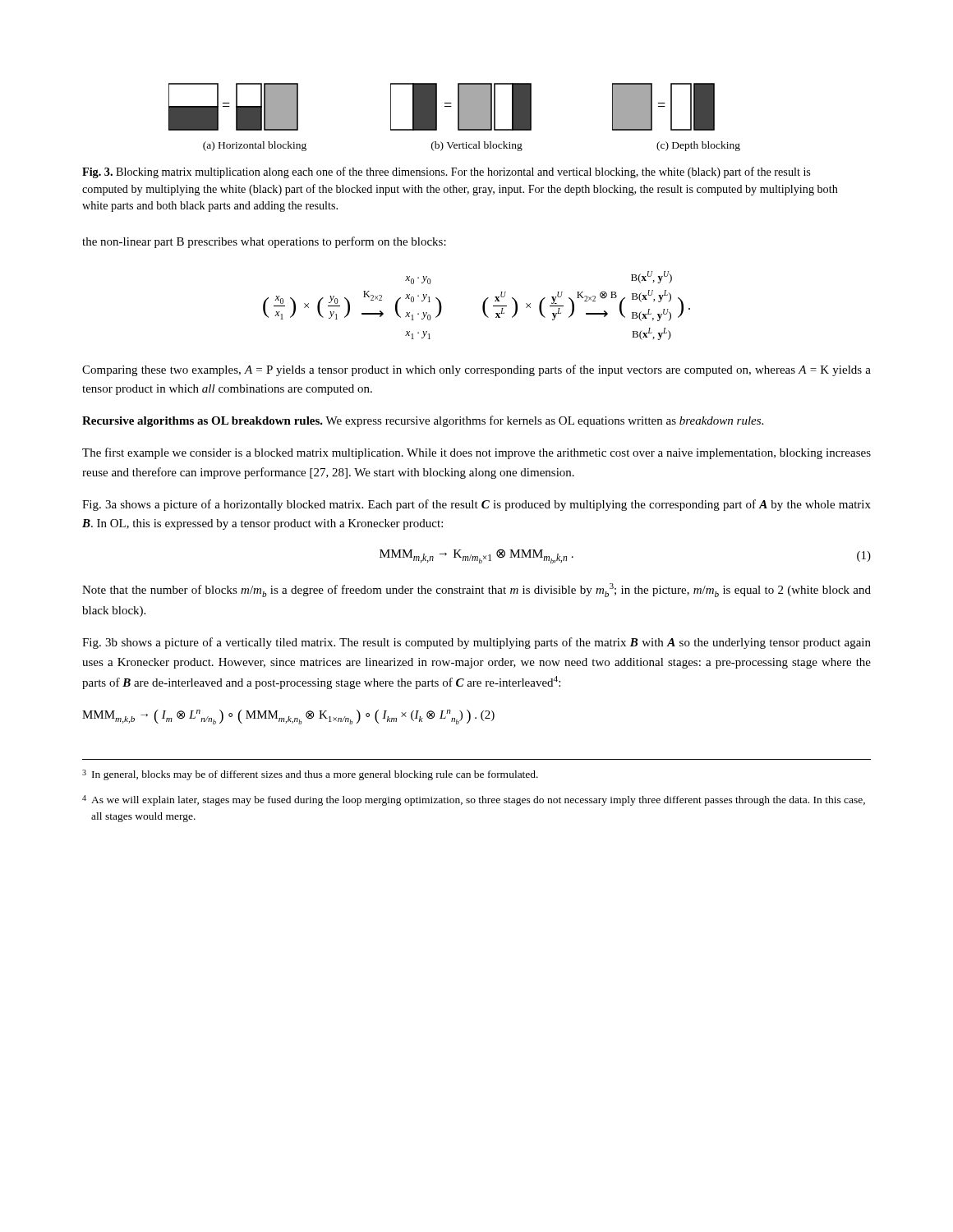This screenshot has width=953, height=1232.
Task: Click on the element starting "( x0 x1 ) × ("
Action: [476, 306]
